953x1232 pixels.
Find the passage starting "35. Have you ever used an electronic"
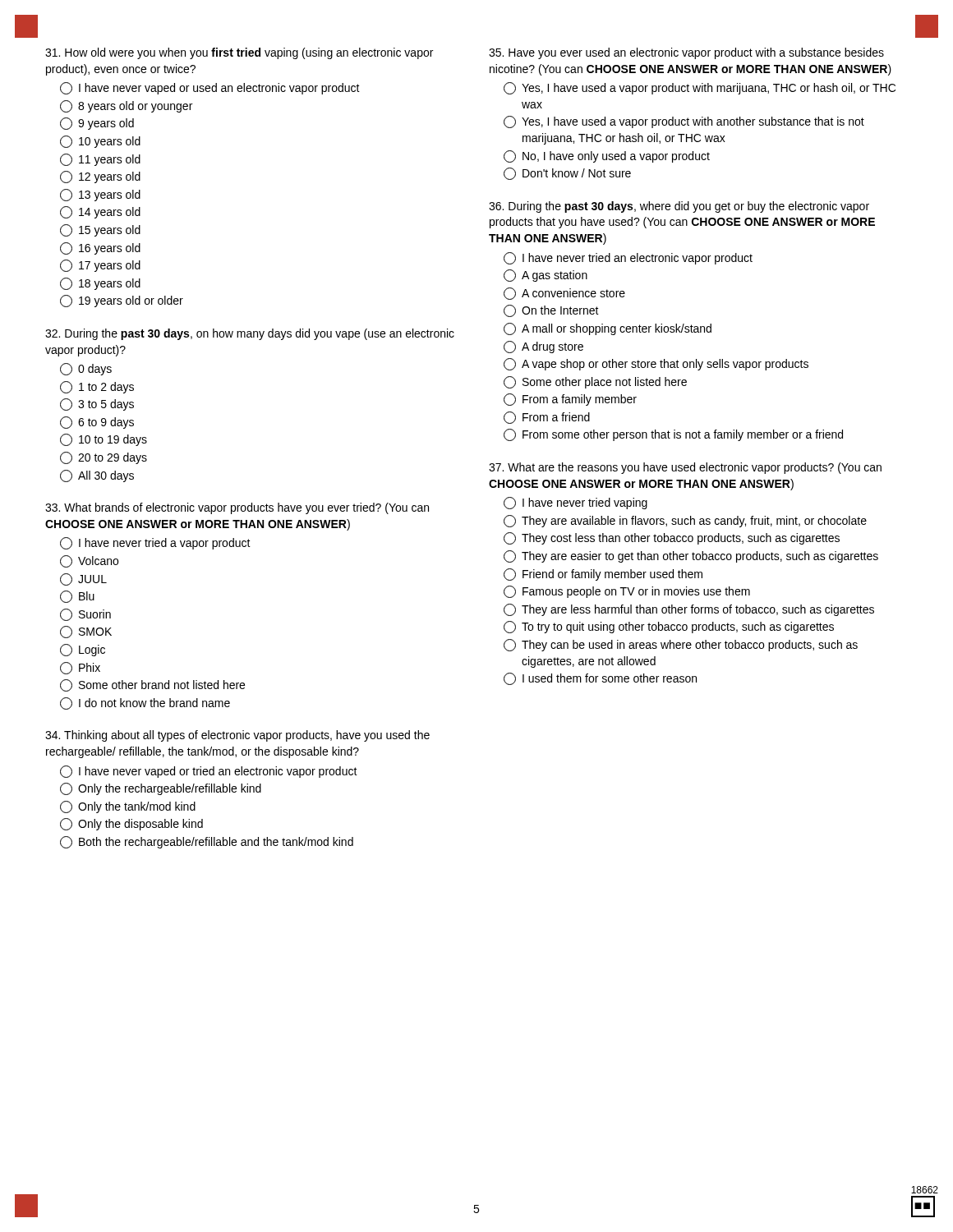[698, 114]
